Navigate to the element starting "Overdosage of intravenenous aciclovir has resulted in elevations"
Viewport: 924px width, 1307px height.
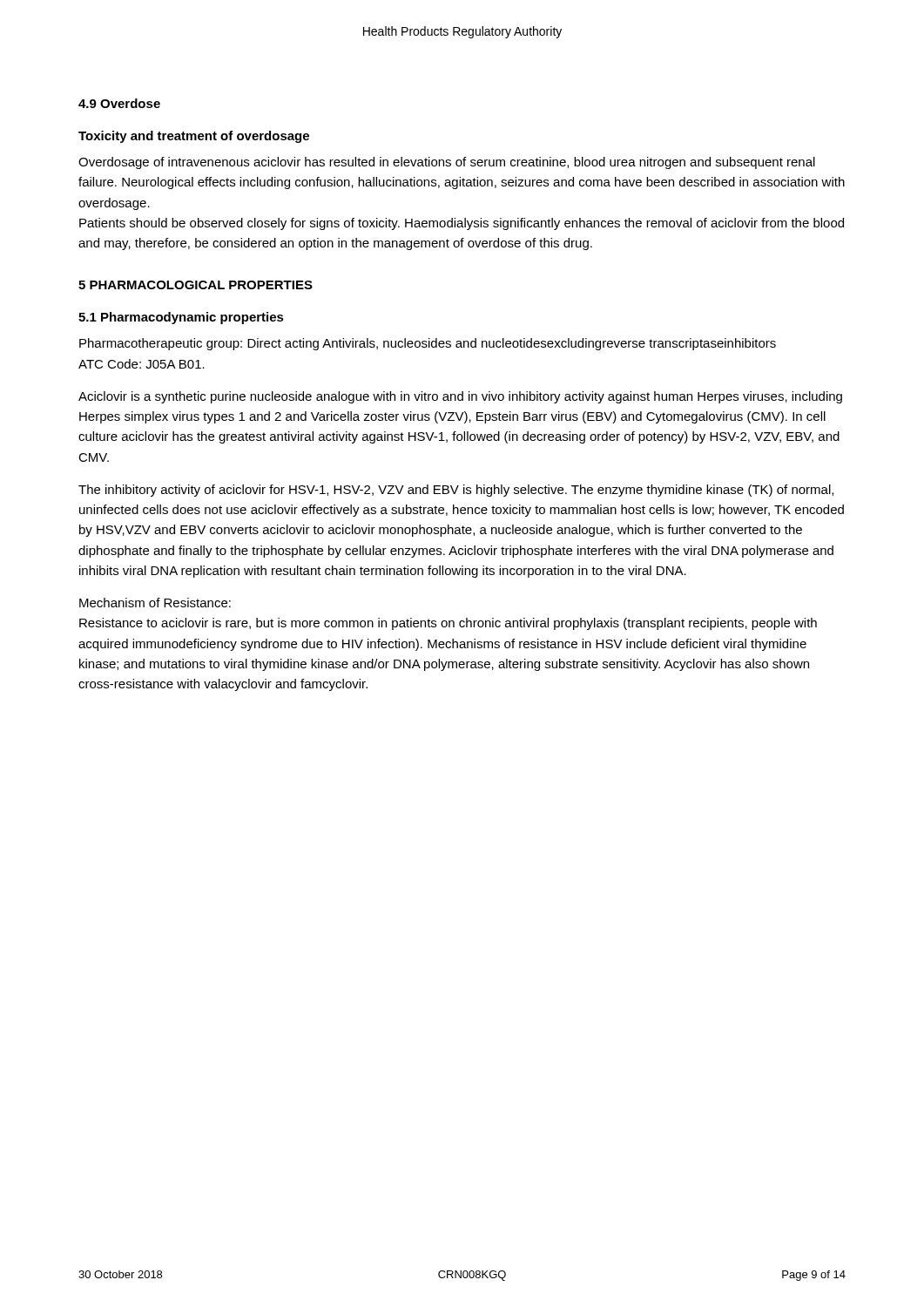coord(447,163)
